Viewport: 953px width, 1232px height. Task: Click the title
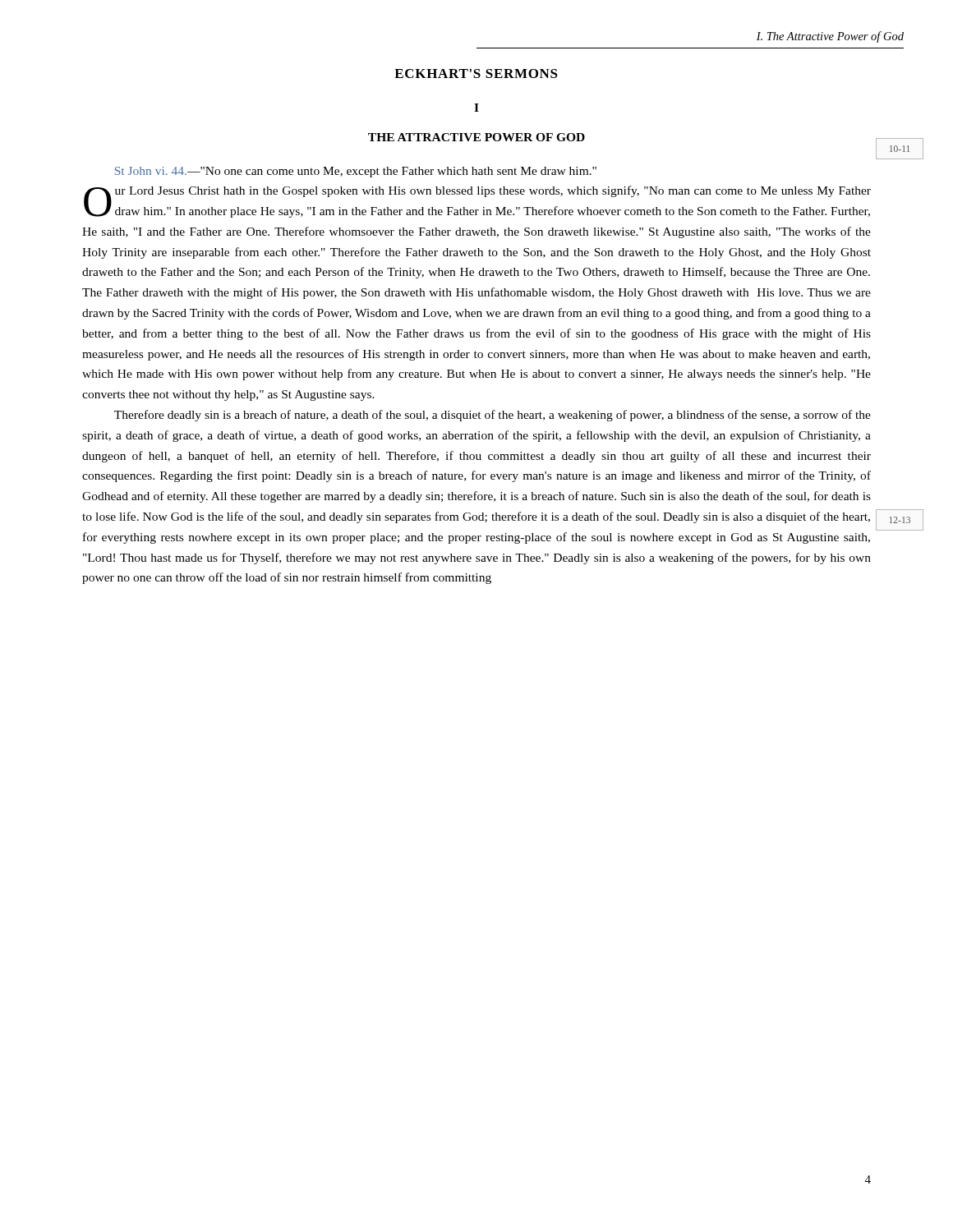[476, 73]
